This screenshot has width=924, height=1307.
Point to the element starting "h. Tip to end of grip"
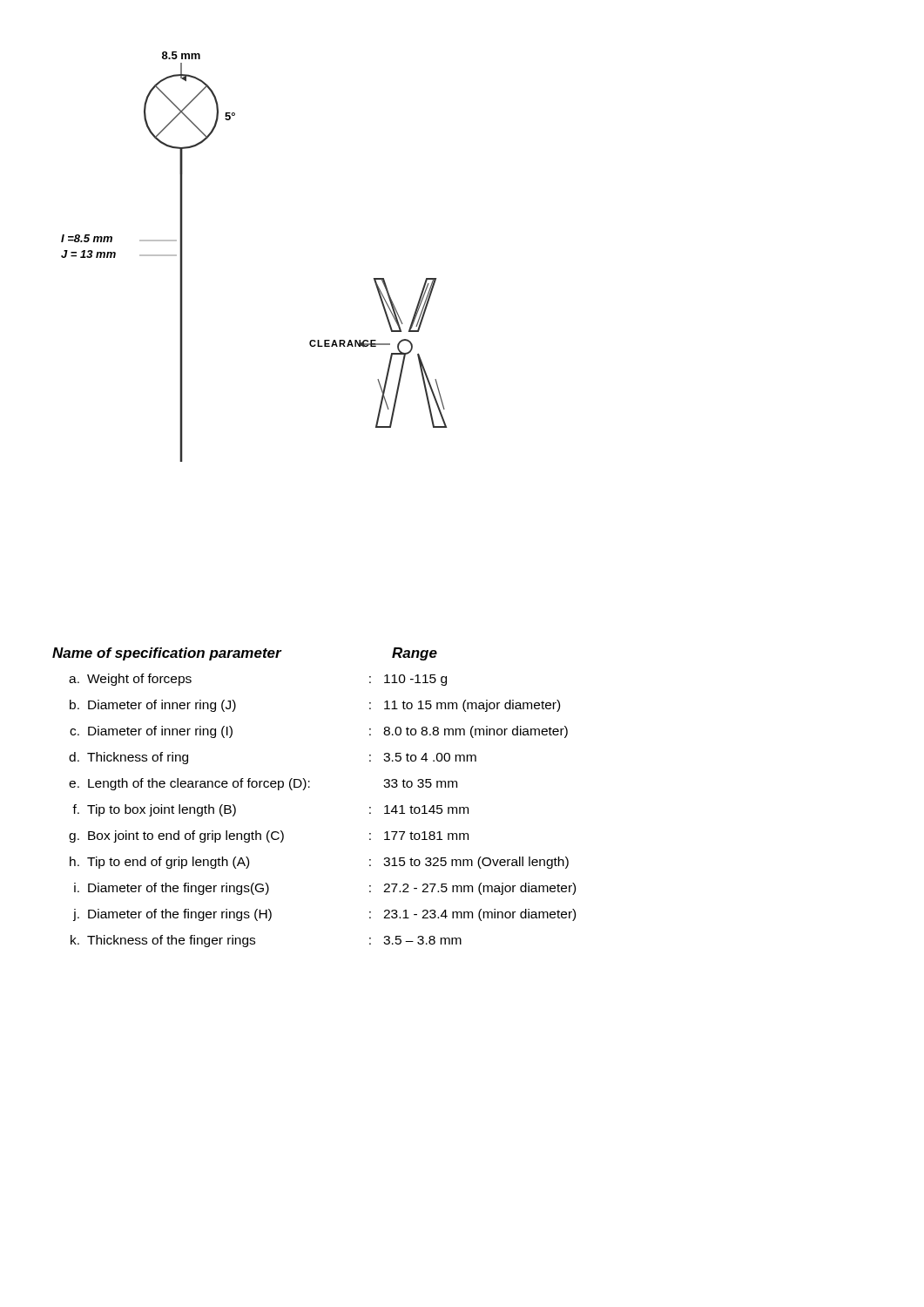tap(444, 862)
